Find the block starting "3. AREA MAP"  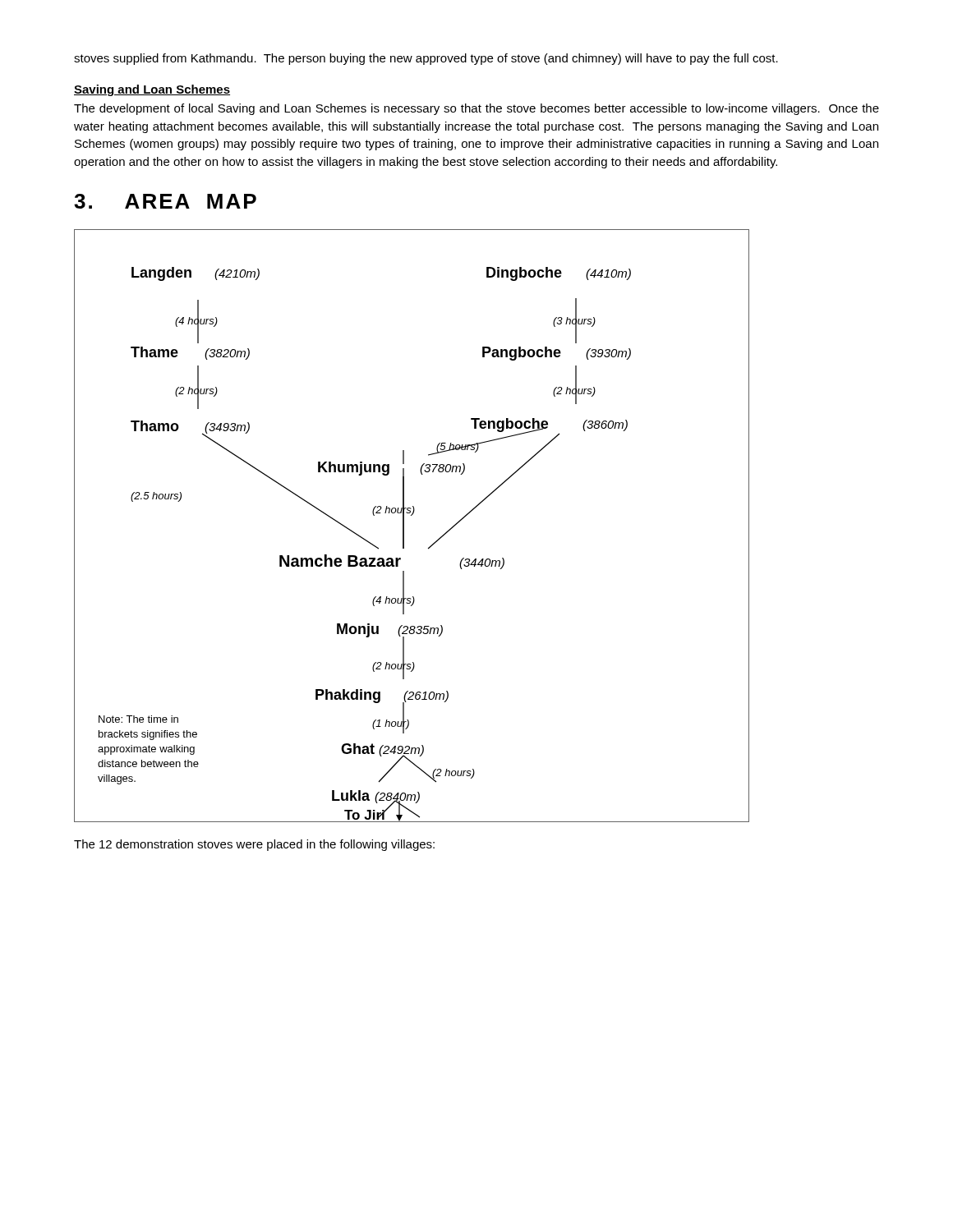(x=166, y=201)
